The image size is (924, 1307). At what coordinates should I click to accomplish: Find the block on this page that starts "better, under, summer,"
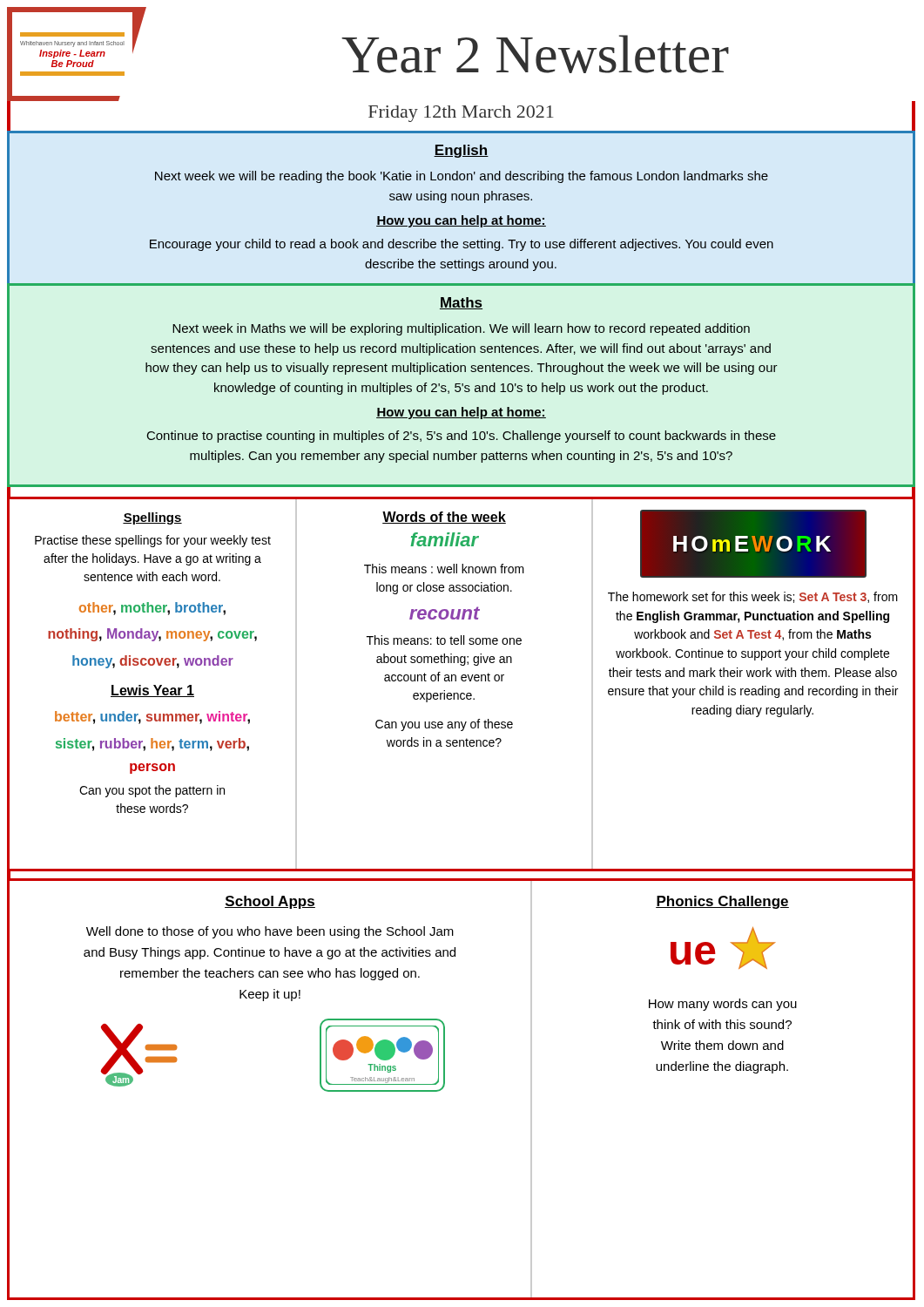click(x=152, y=730)
